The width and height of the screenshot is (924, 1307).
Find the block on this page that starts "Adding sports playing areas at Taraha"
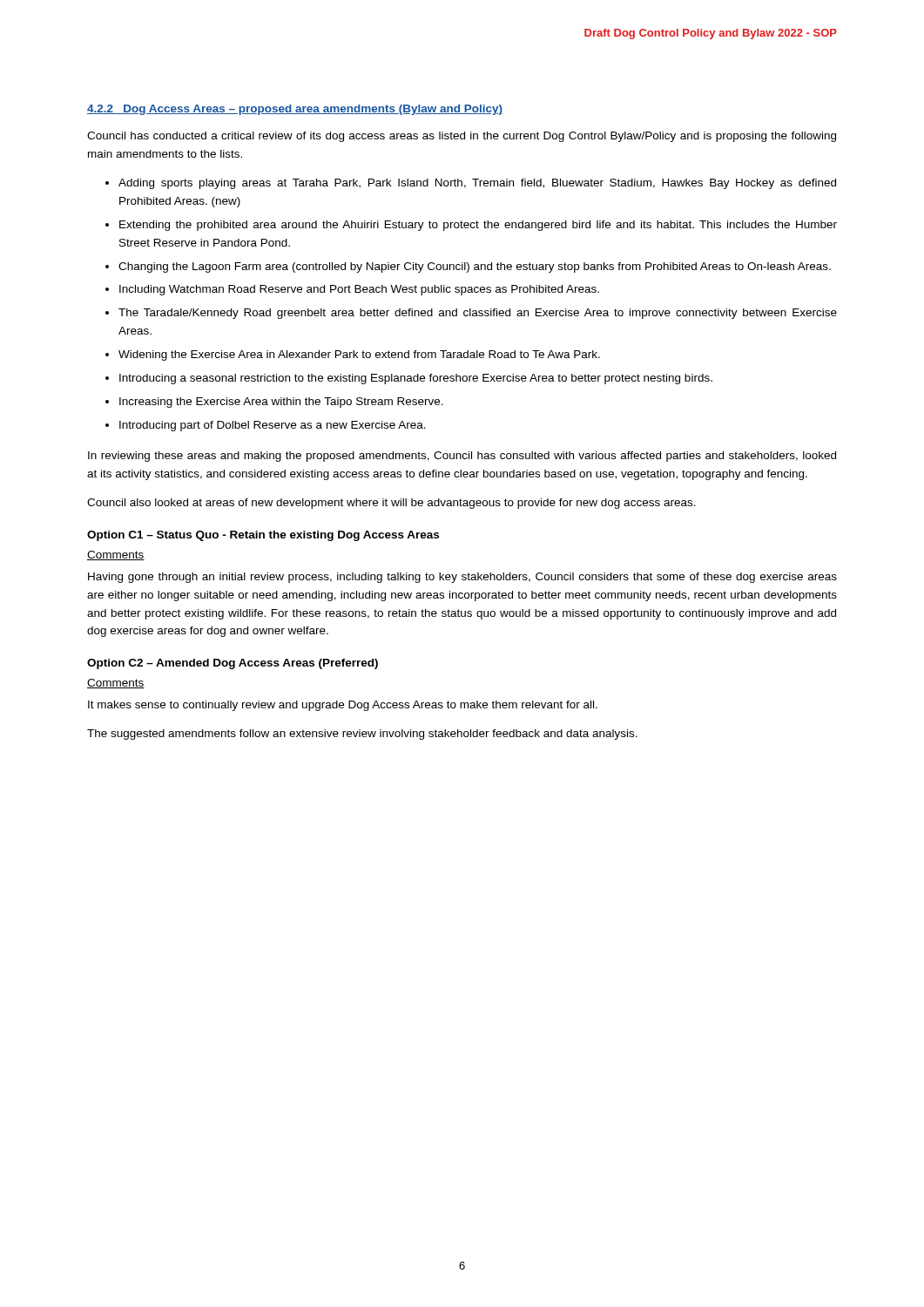pos(478,192)
